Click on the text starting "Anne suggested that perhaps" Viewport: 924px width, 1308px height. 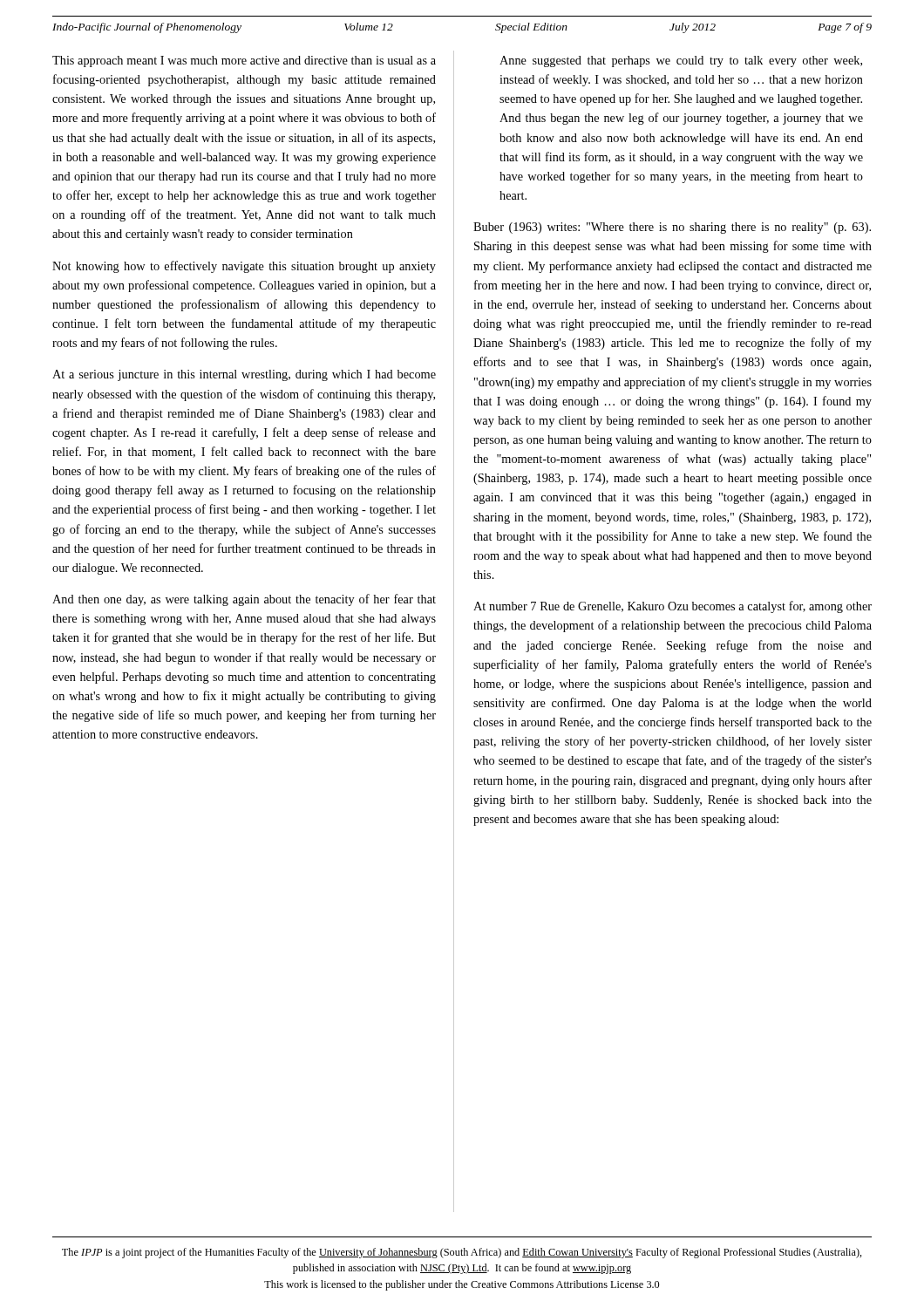click(x=681, y=128)
